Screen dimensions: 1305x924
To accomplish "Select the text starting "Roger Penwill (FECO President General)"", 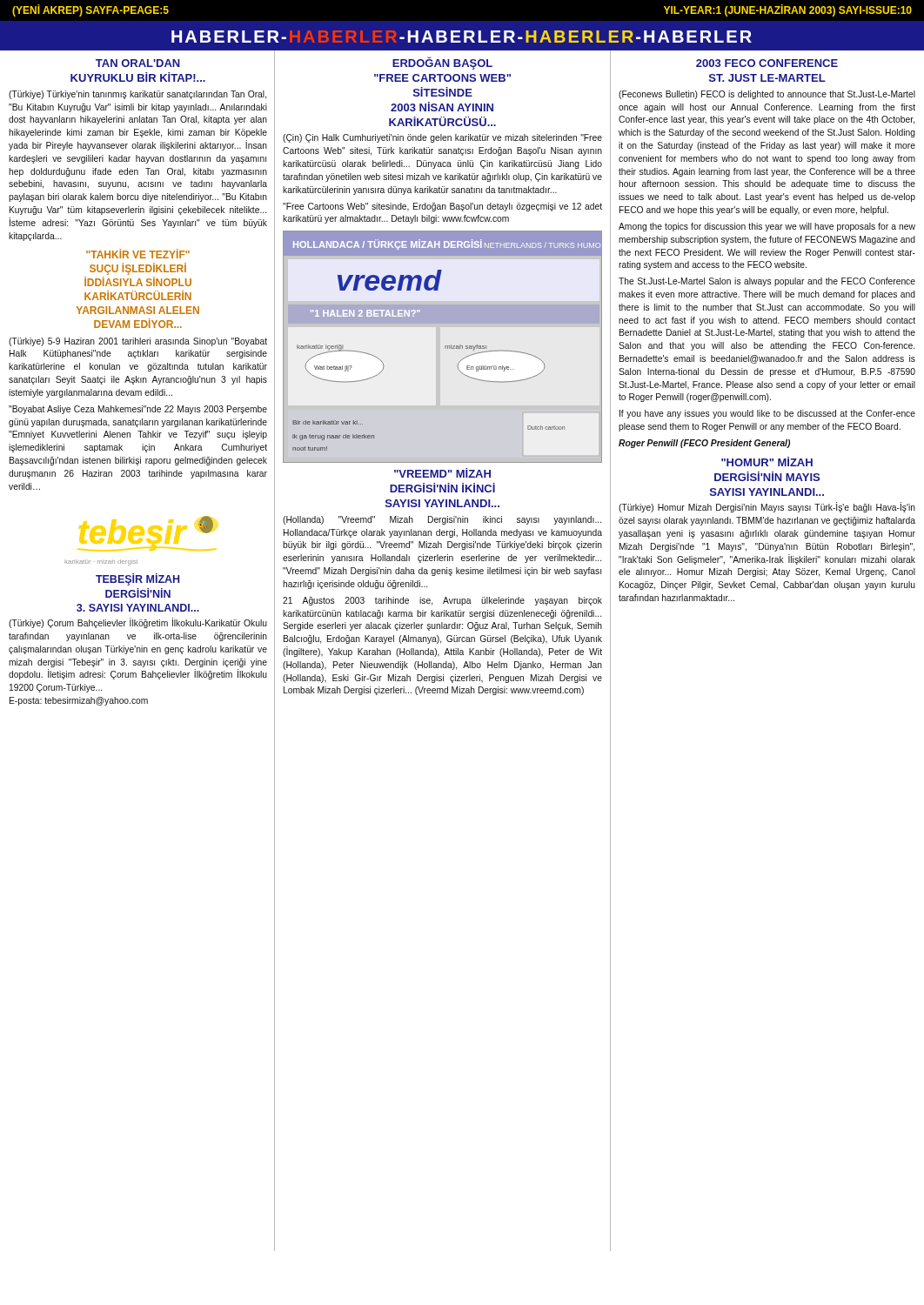I will coord(705,443).
